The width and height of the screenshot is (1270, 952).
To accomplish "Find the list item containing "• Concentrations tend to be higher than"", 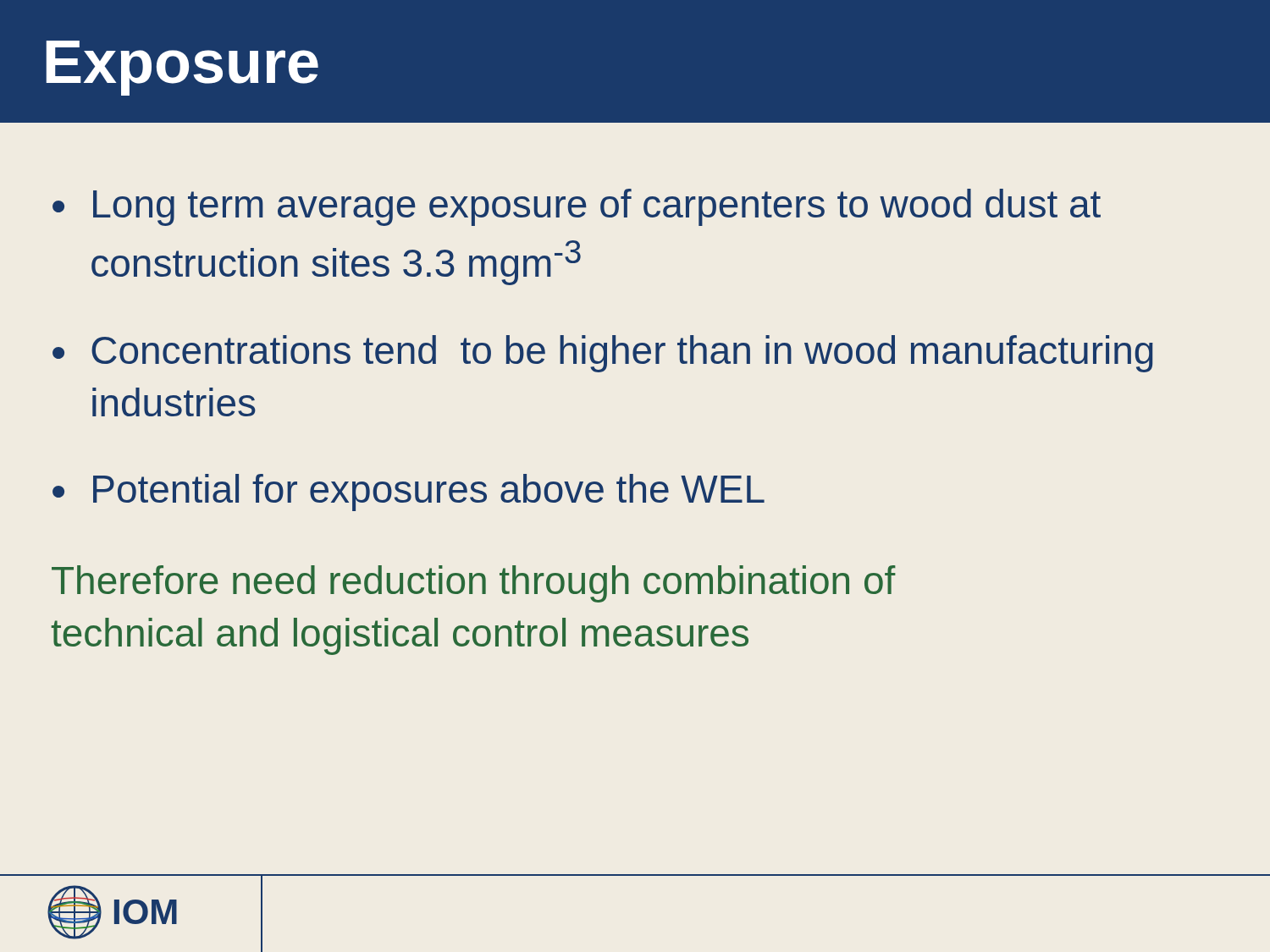I will (x=635, y=376).
